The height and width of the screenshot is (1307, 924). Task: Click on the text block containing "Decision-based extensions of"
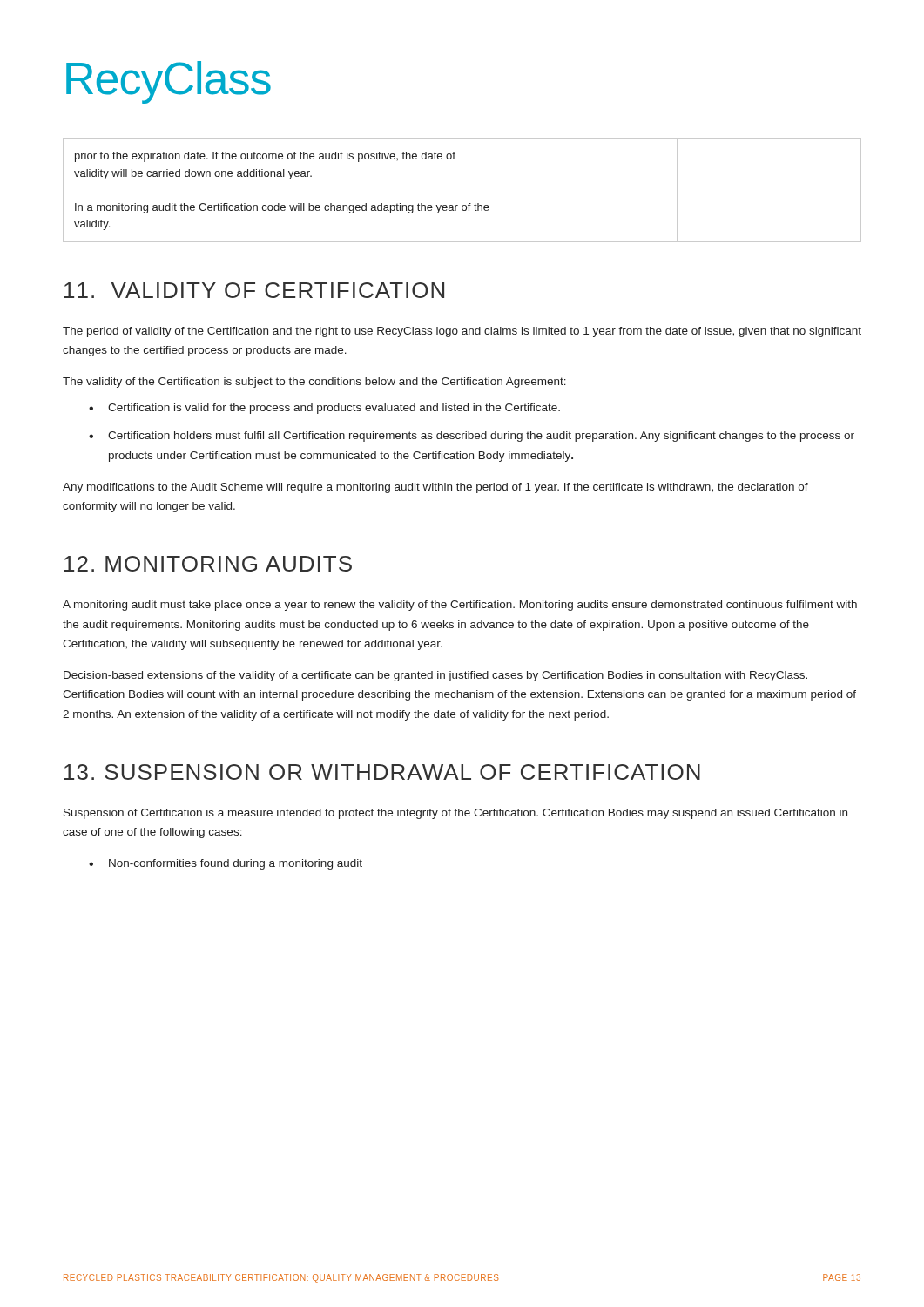click(462, 695)
